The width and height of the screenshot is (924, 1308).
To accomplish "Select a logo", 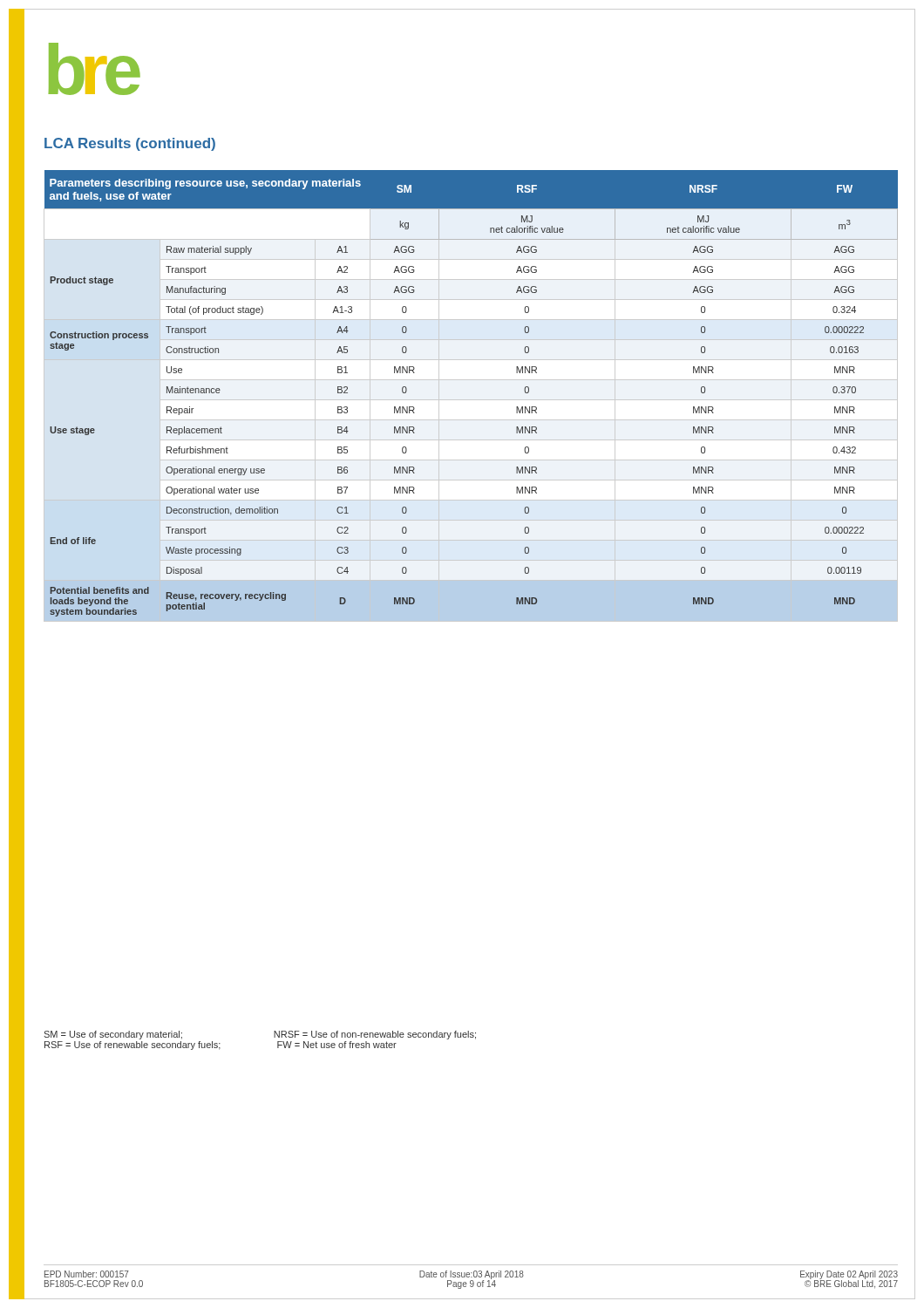I will 96,67.
